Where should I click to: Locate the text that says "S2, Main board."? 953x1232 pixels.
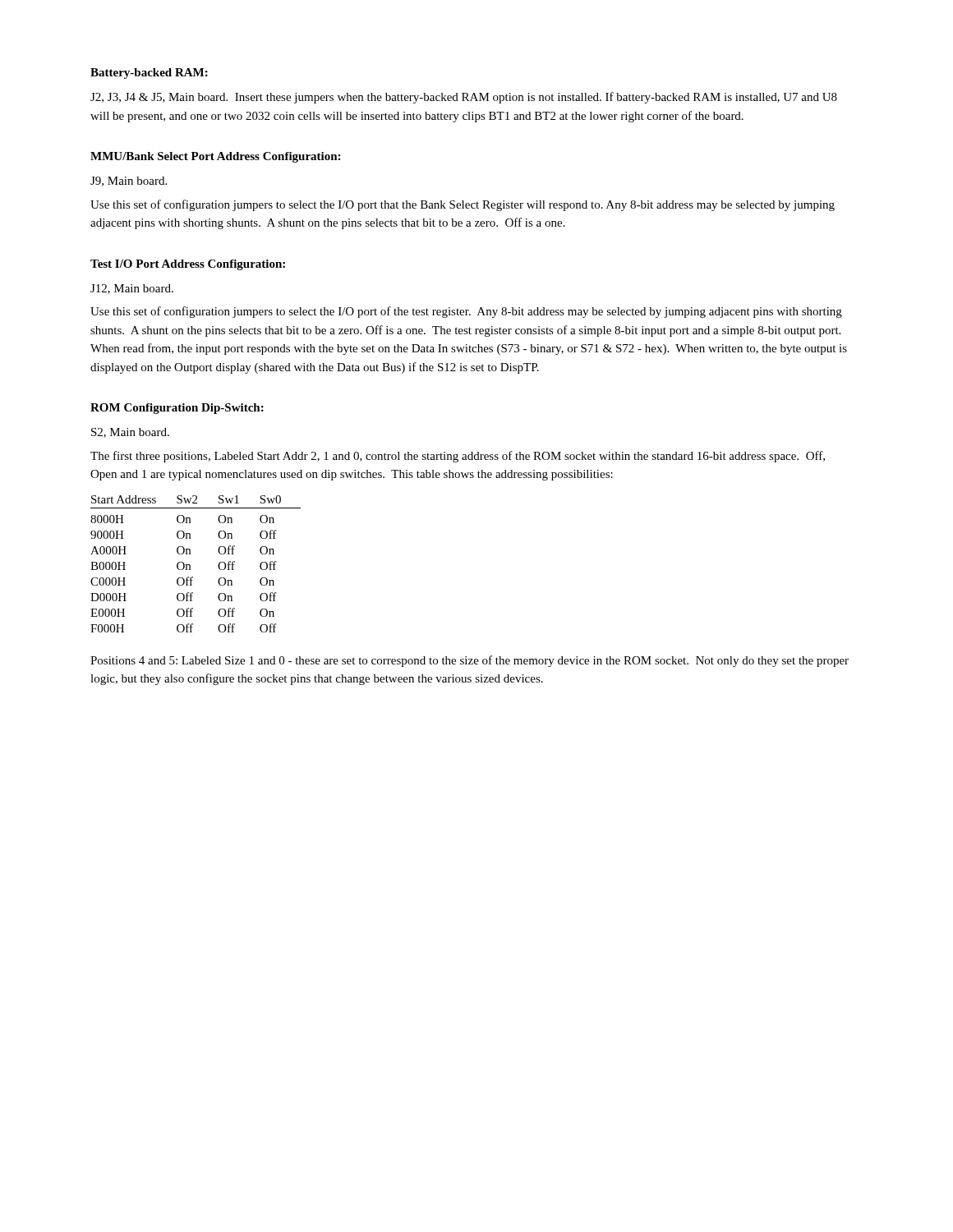130,432
